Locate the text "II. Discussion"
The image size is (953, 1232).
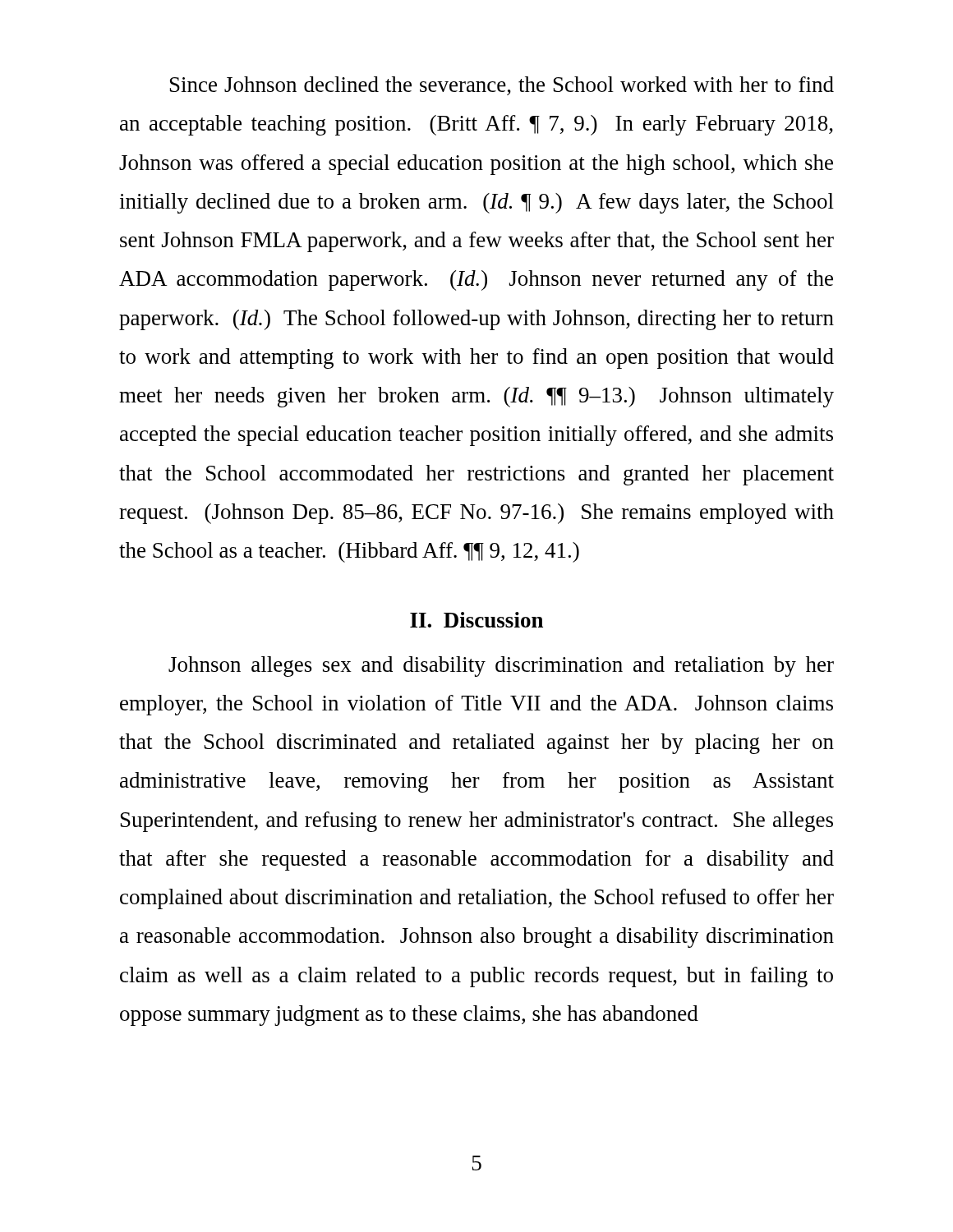tap(476, 620)
